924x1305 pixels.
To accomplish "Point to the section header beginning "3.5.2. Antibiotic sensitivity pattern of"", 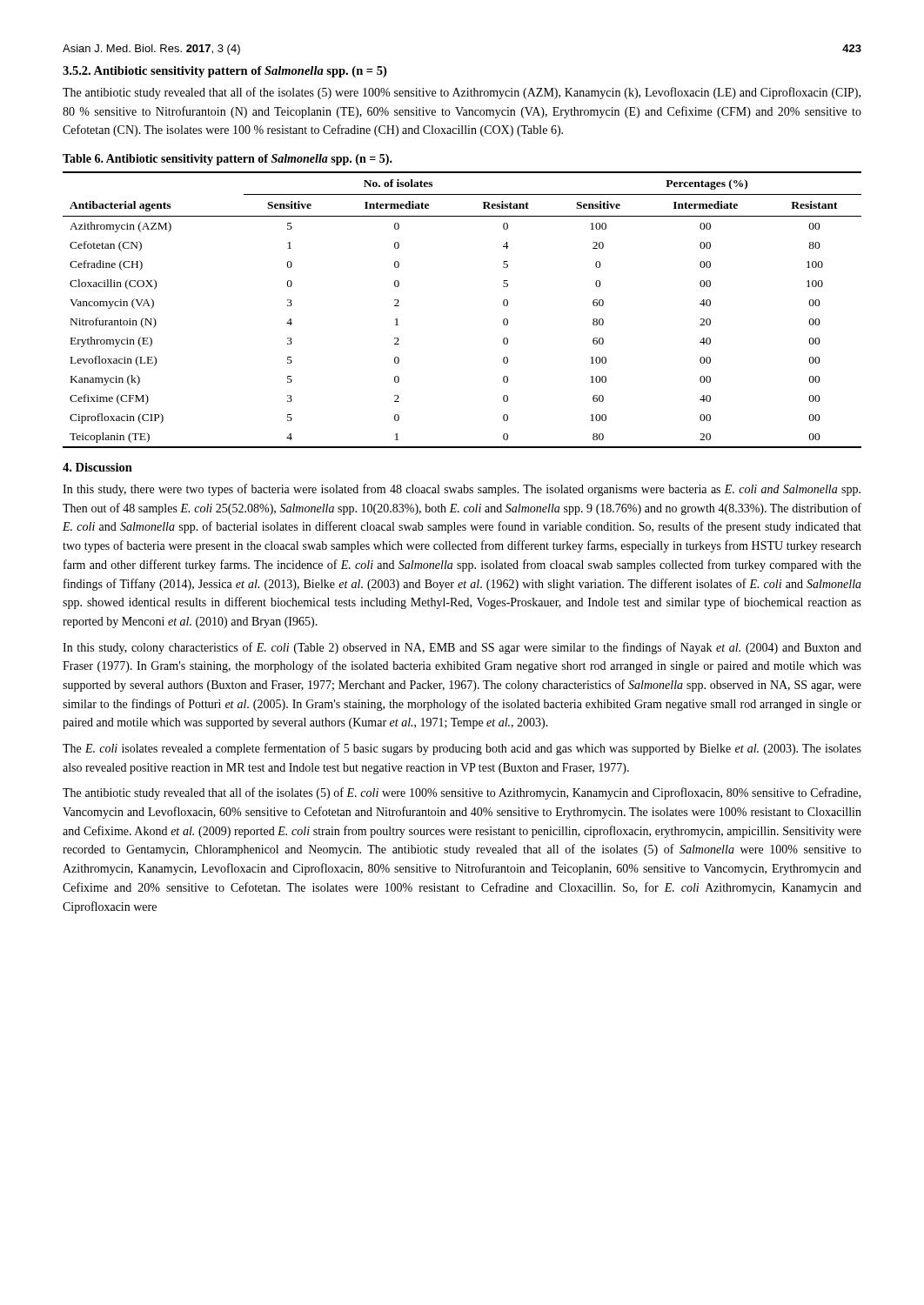I will pos(225,70).
